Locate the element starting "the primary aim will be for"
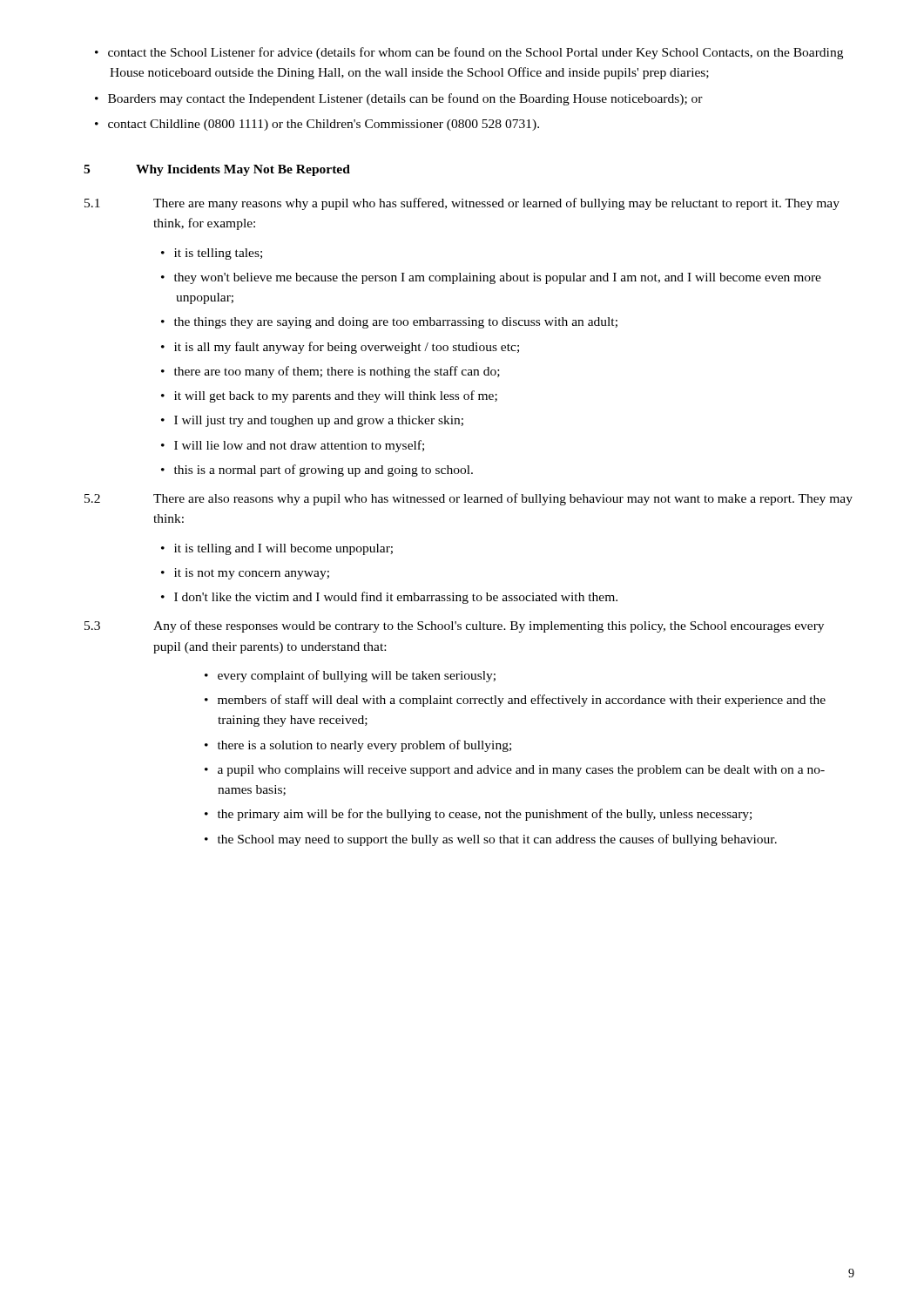The image size is (924, 1307). pos(485,814)
